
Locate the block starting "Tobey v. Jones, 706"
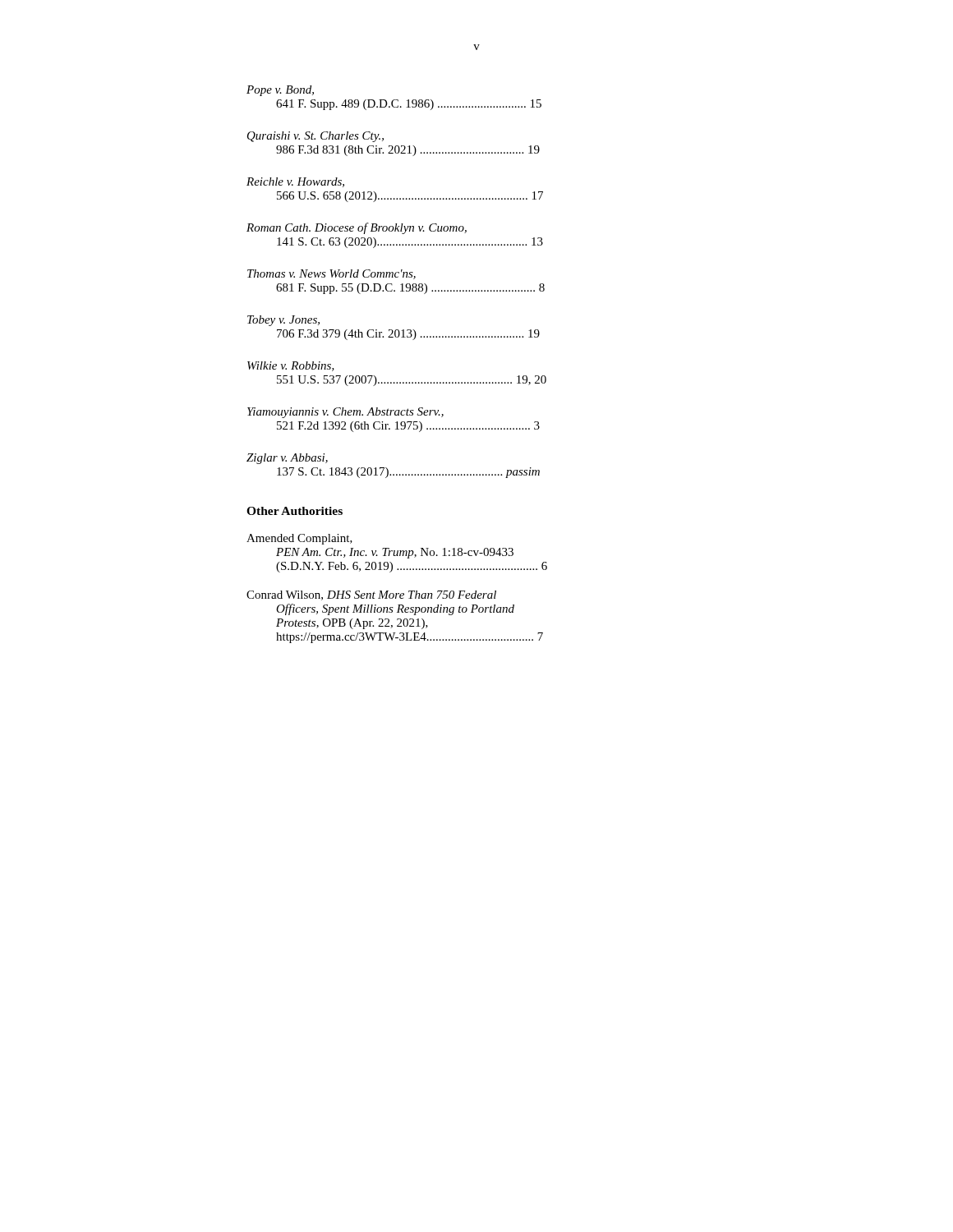tap(476, 327)
